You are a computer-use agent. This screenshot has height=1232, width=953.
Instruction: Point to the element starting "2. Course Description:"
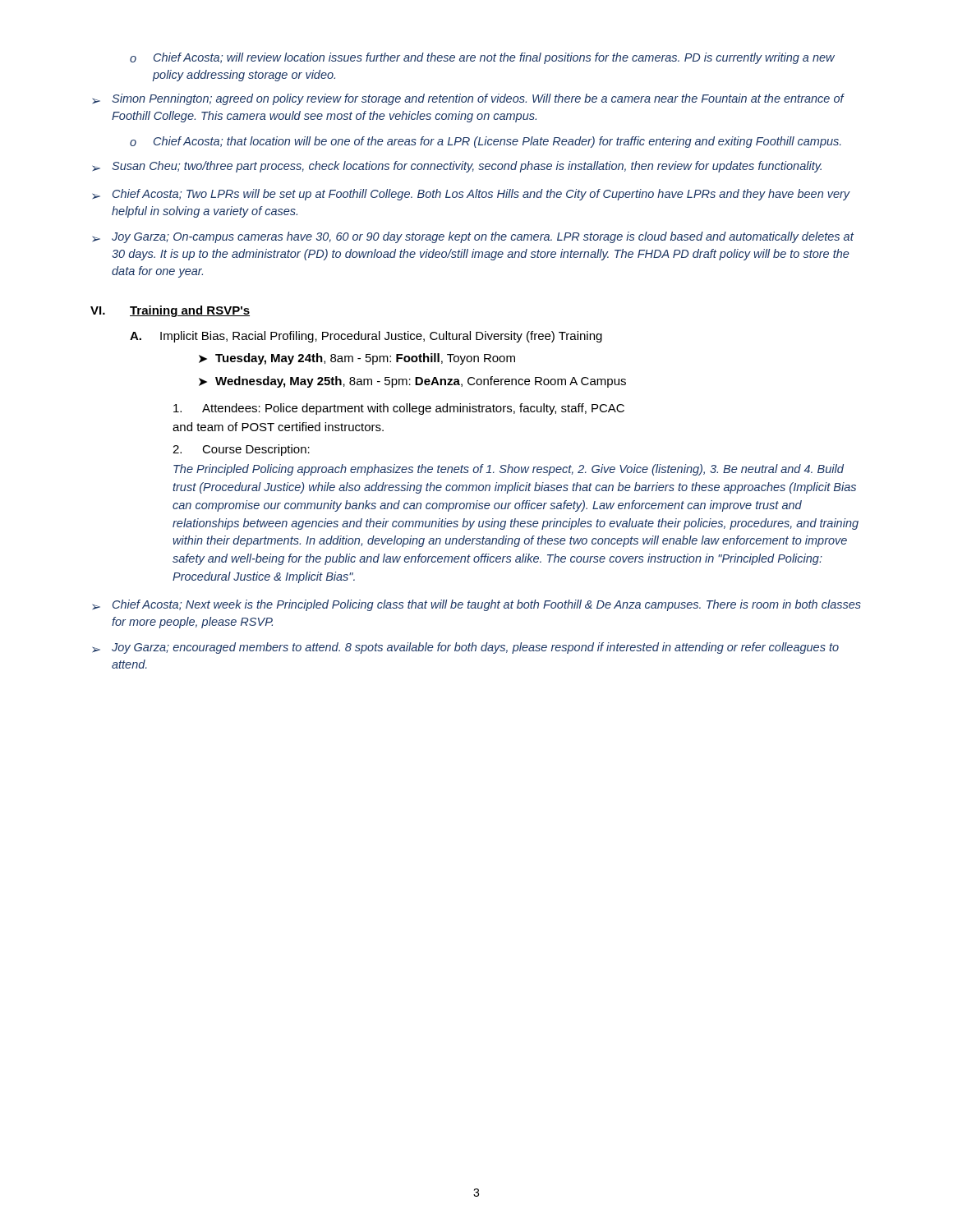pyautogui.click(x=241, y=449)
